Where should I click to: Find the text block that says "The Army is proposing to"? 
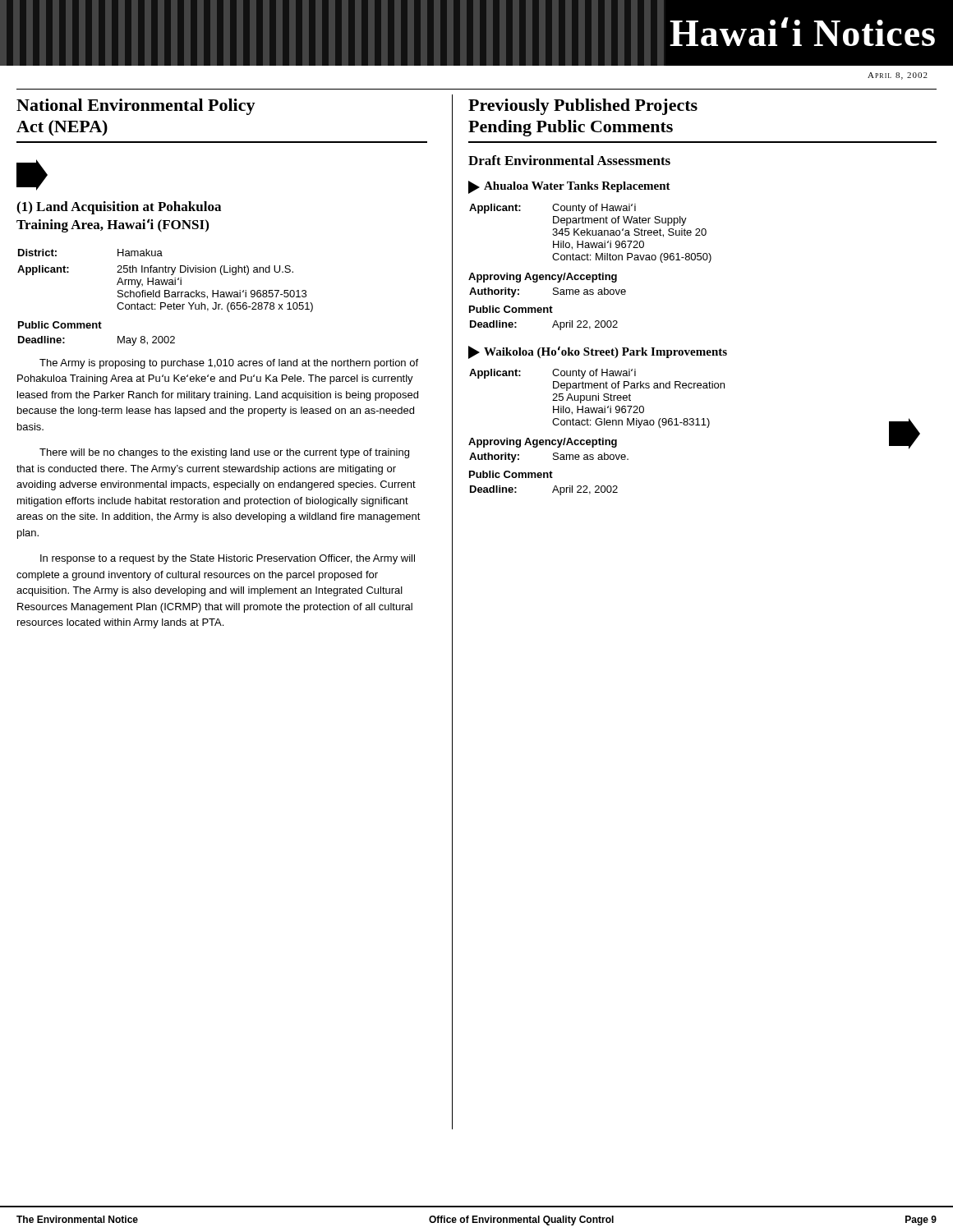(x=218, y=395)
